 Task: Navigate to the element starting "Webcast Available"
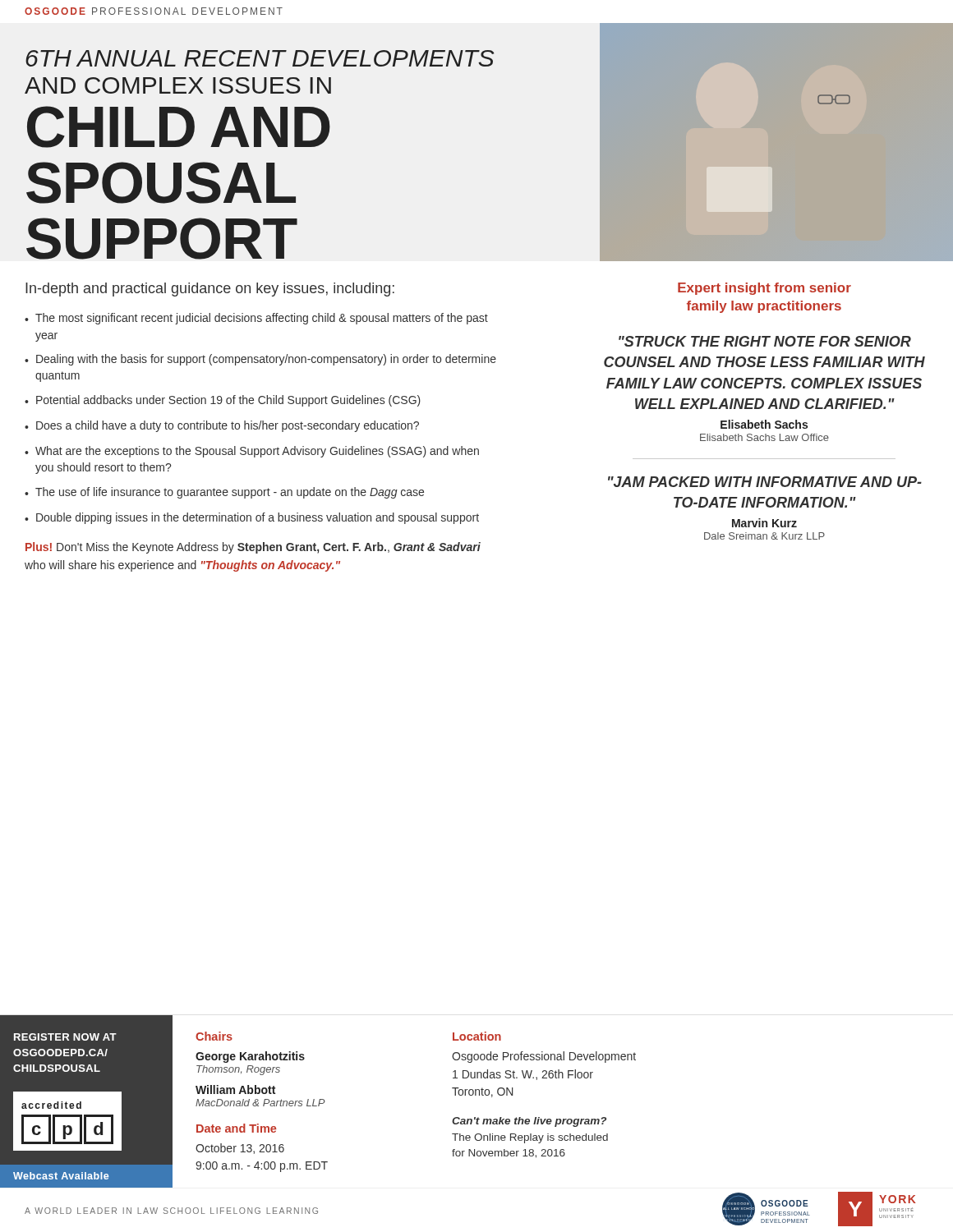point(61,1176)
